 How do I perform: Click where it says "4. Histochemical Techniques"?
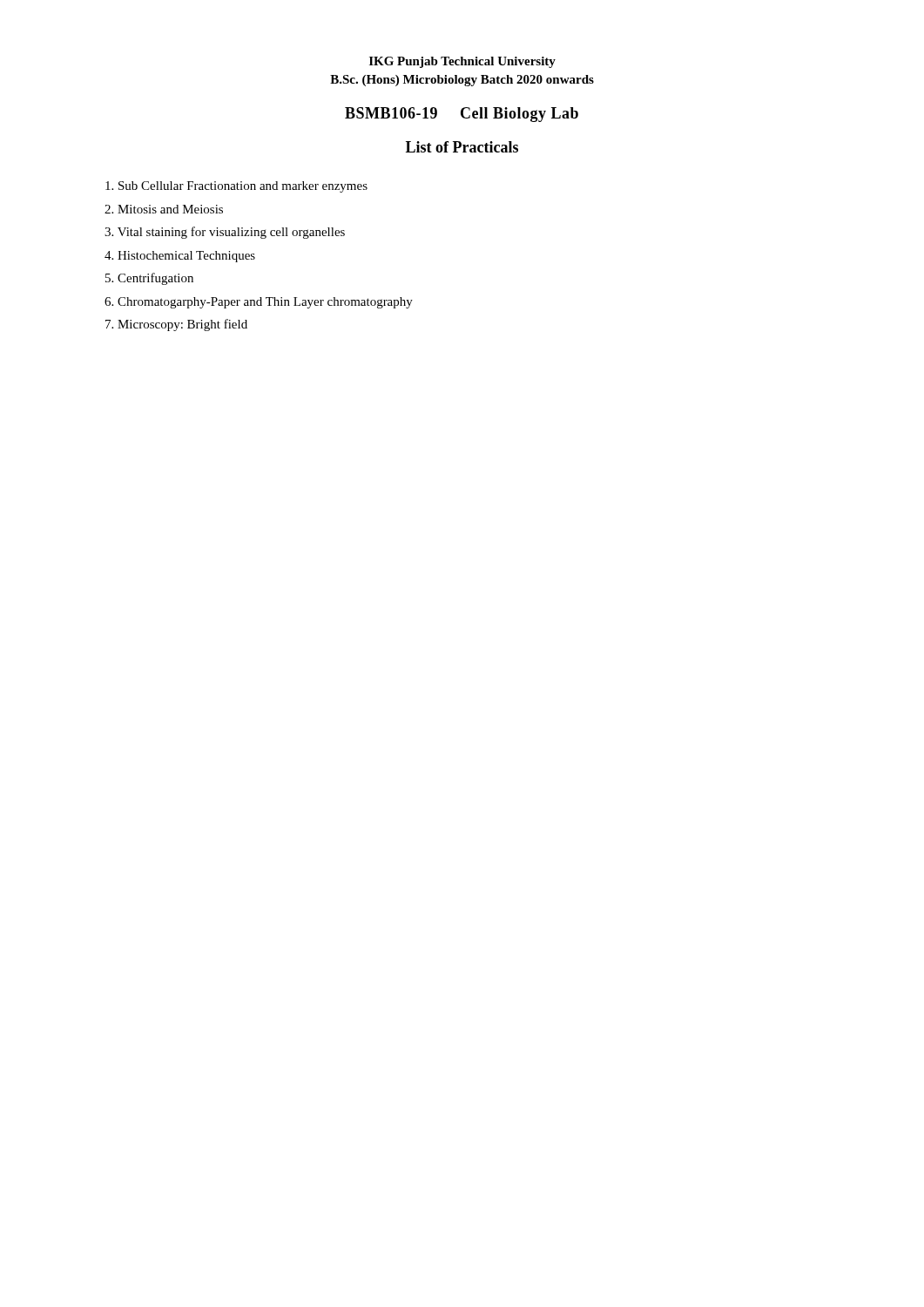pyautogui.click(x=180, y=255)
